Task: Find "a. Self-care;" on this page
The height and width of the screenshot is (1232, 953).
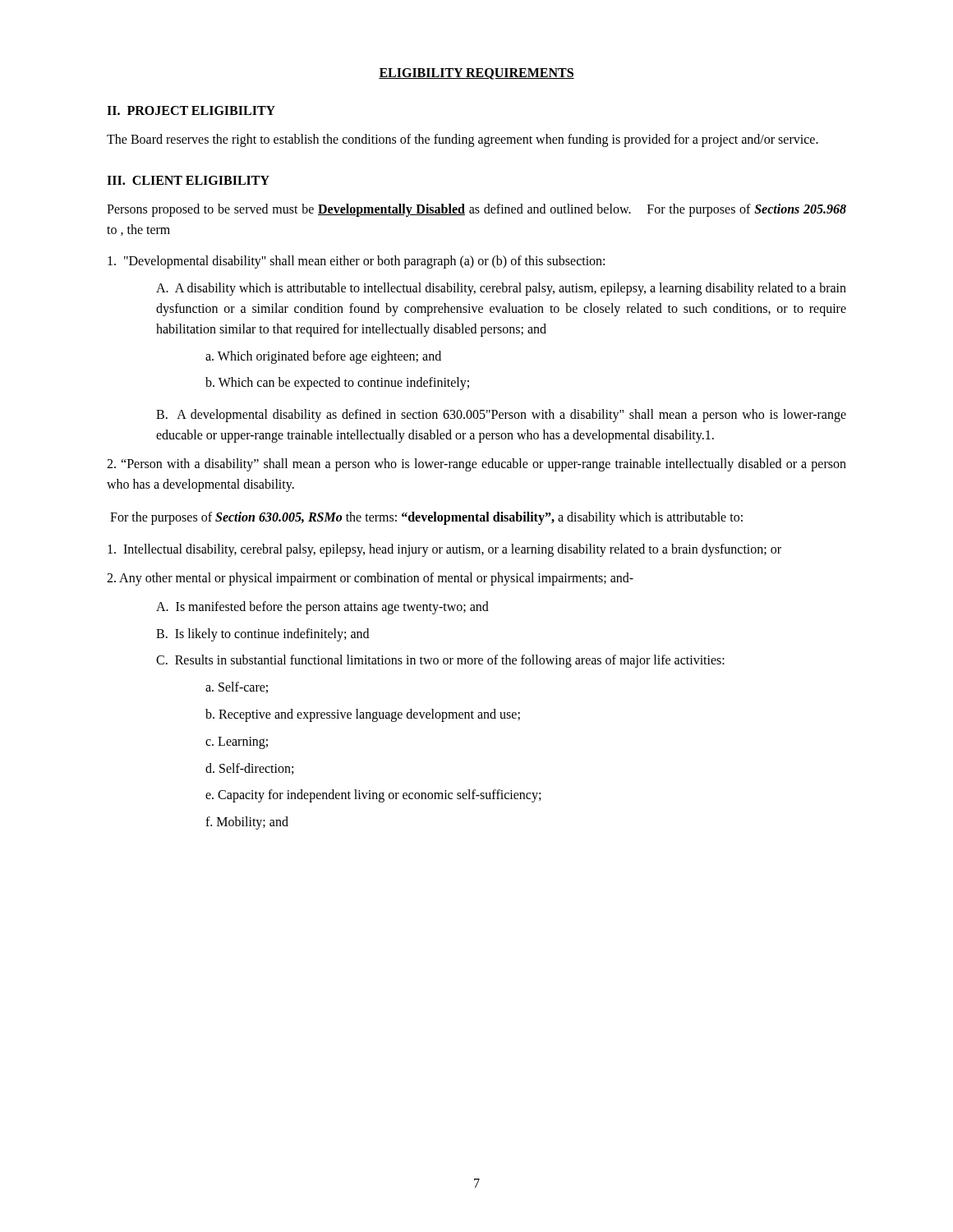Action: click(x=237, y=687)
